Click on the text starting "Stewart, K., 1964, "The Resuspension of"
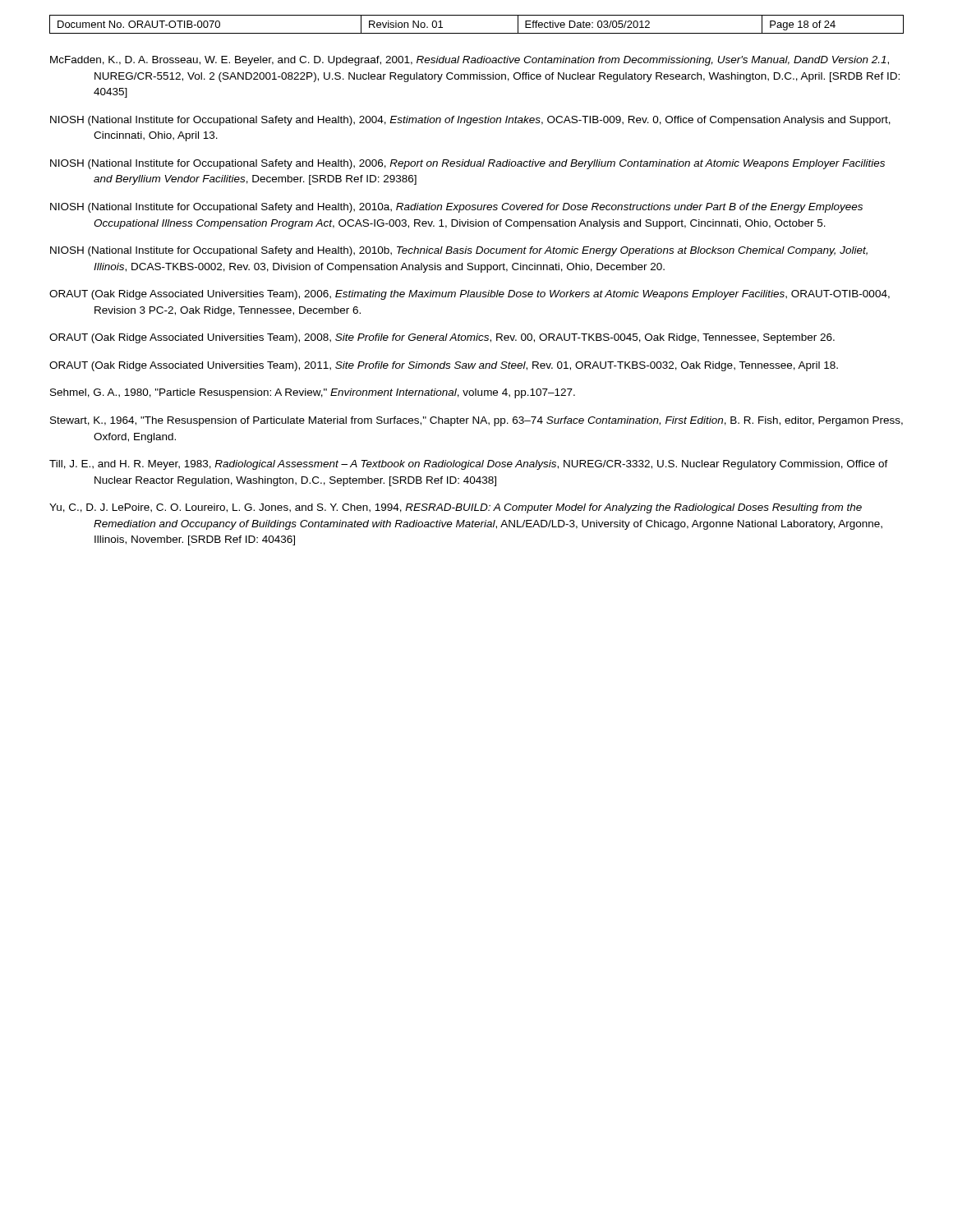953x1232 pixels. click(x=476, y=428)
